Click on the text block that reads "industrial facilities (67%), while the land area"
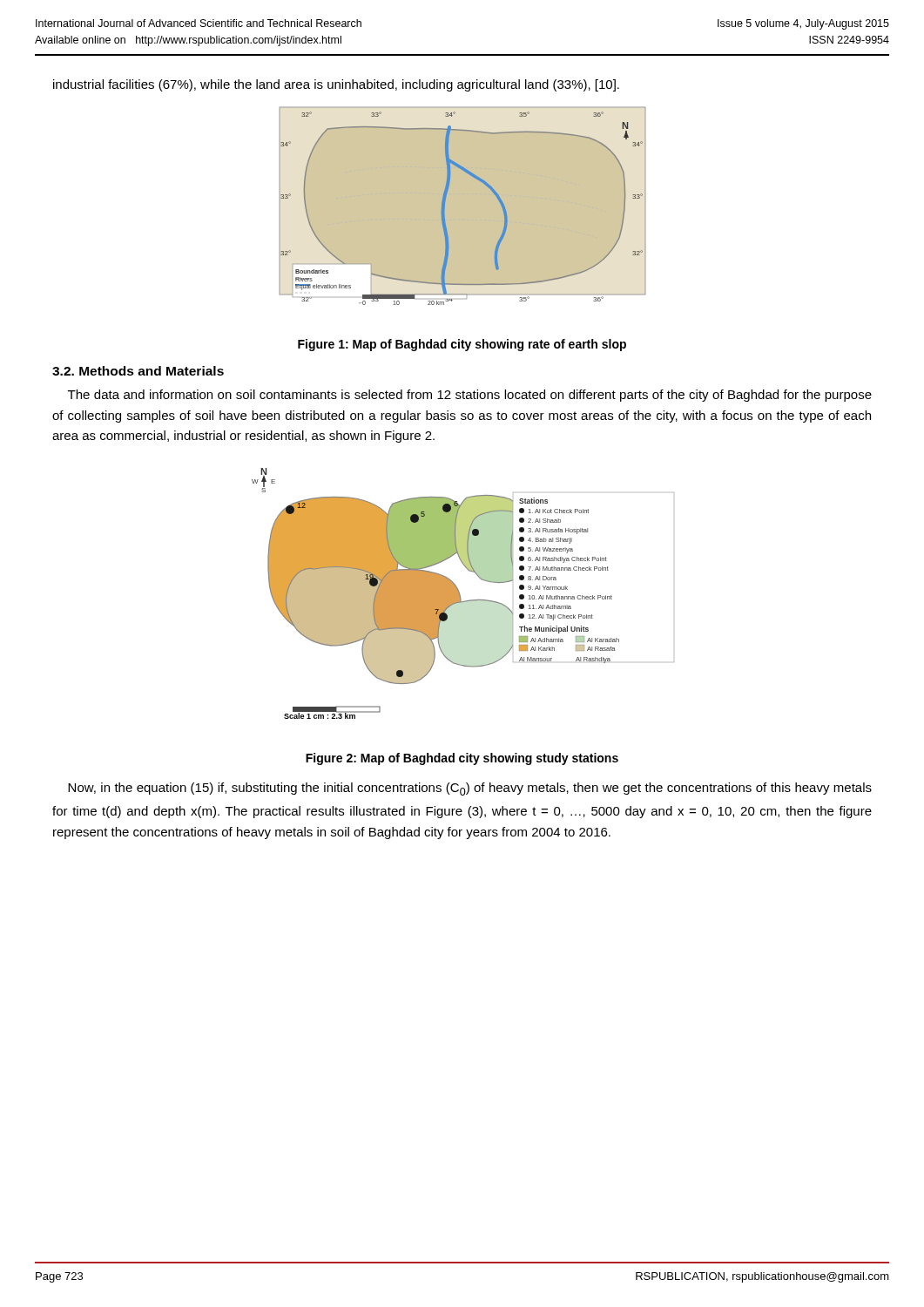 (336, 84)
